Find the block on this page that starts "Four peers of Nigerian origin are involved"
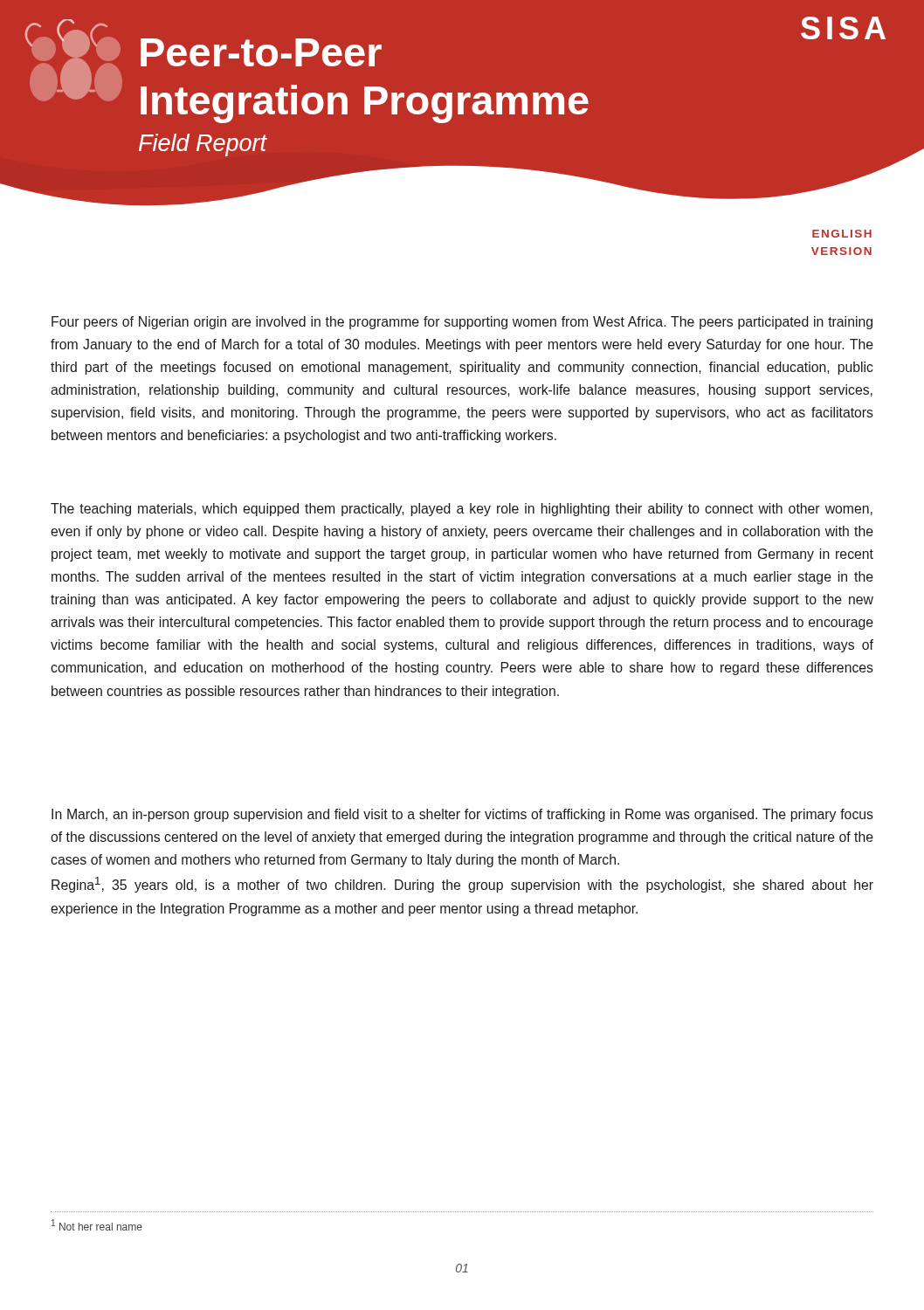This screenshot has width=924, height=1310. (x=462, y=379)
